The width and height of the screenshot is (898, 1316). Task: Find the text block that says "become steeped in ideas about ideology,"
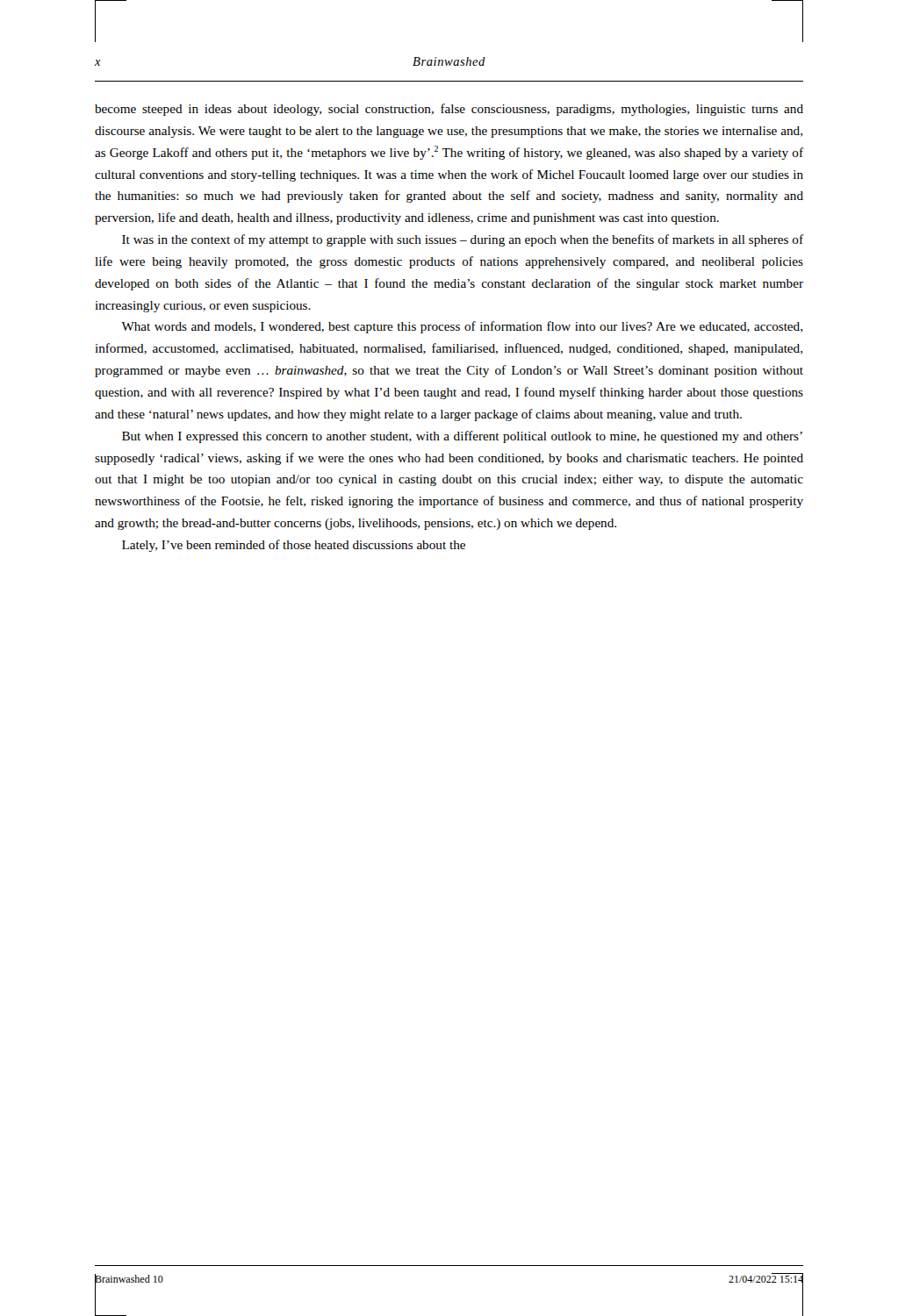(449, 327)
